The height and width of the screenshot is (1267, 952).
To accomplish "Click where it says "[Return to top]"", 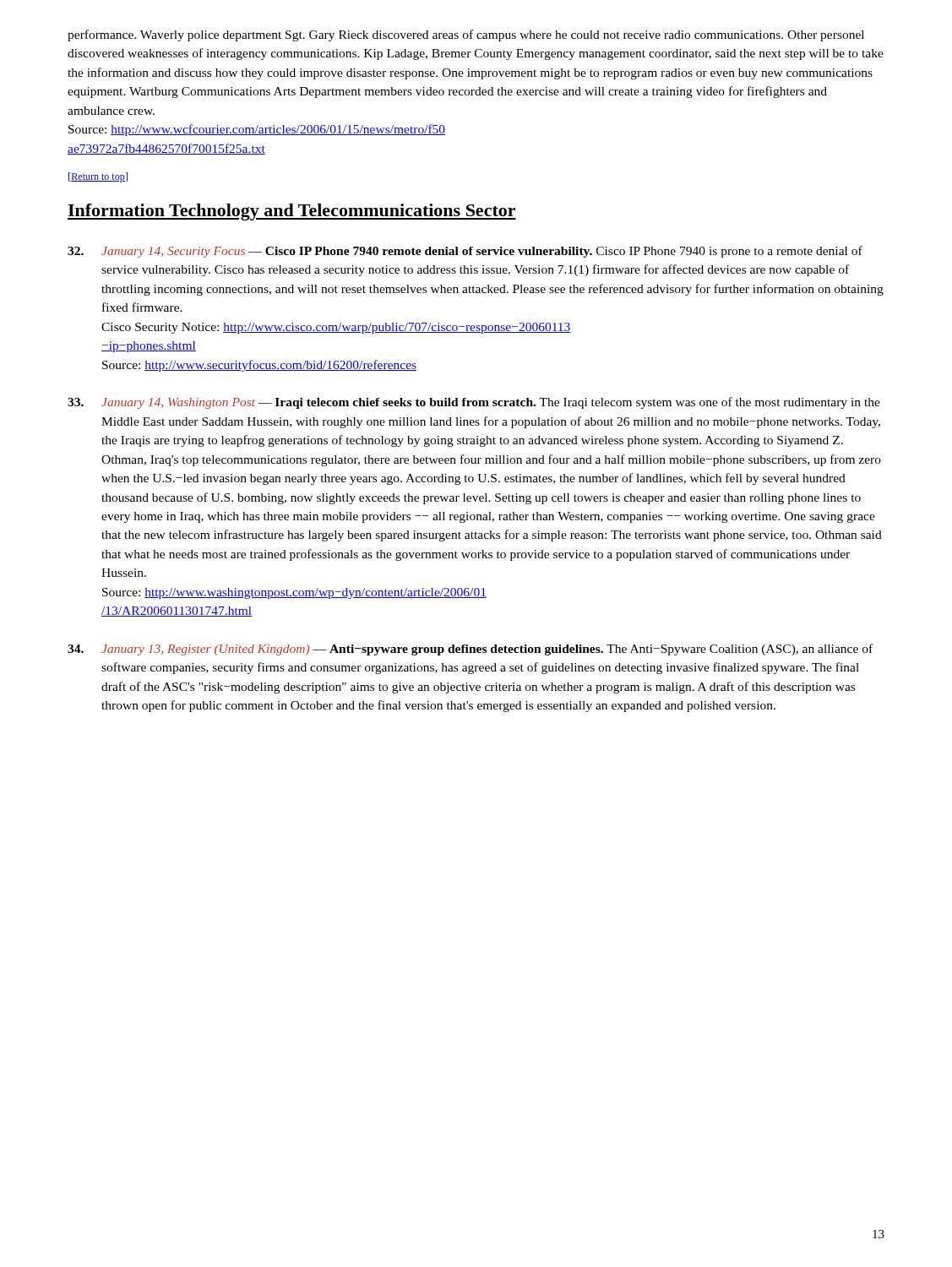I will pos(98,176).
